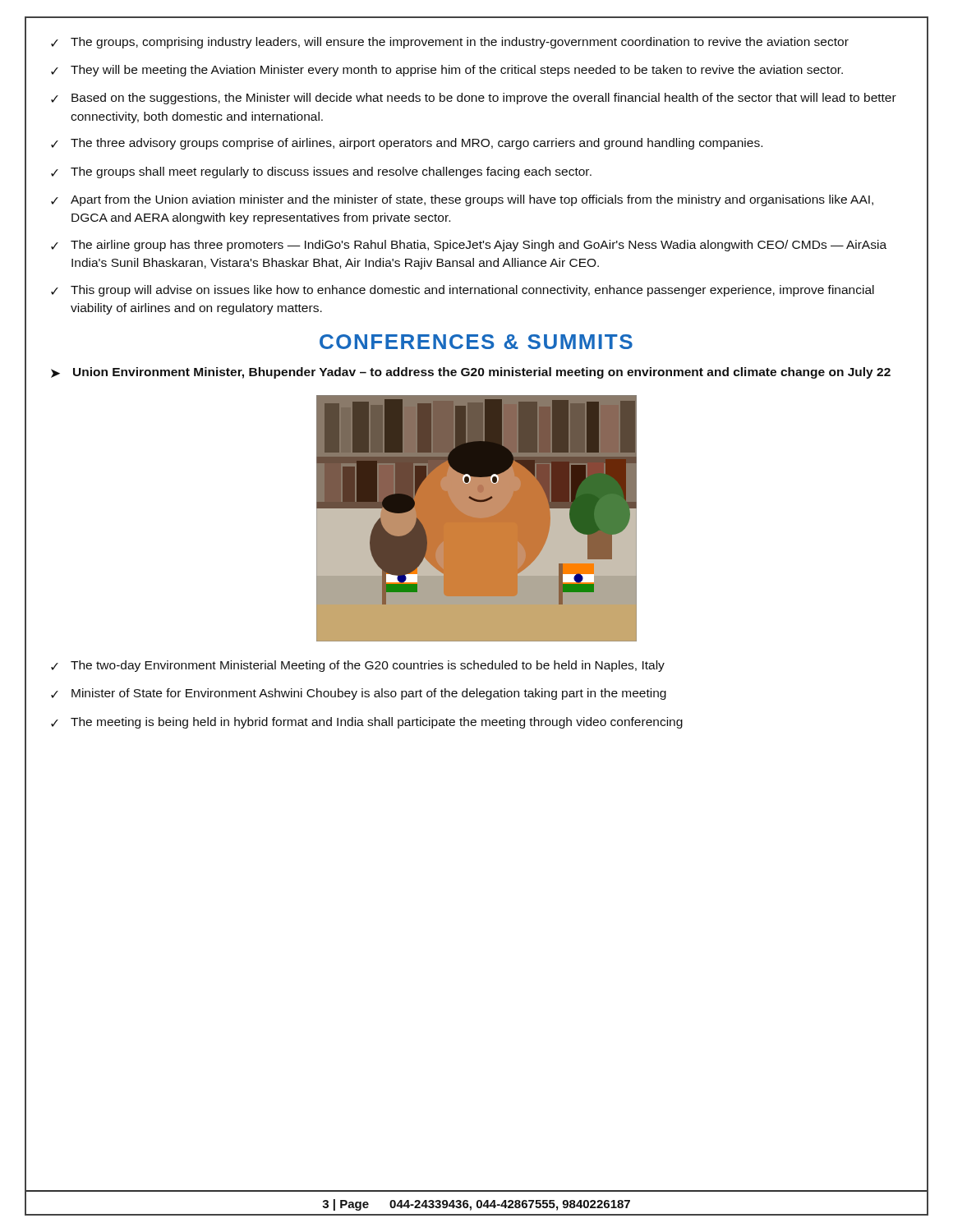Click the passage that begins "➤ Union Environment"

pos(476,373)
